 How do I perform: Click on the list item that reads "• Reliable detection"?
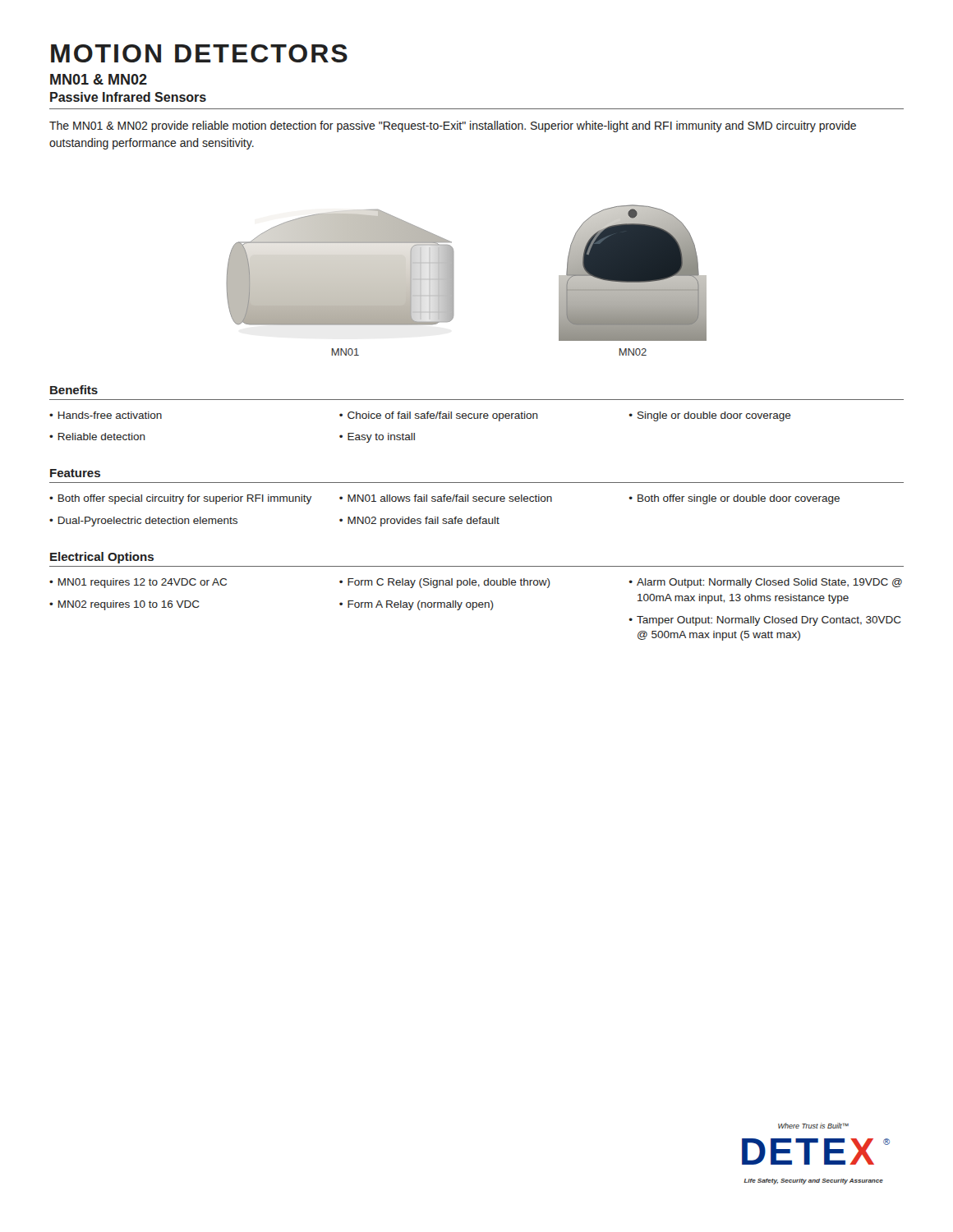(97, 437)
